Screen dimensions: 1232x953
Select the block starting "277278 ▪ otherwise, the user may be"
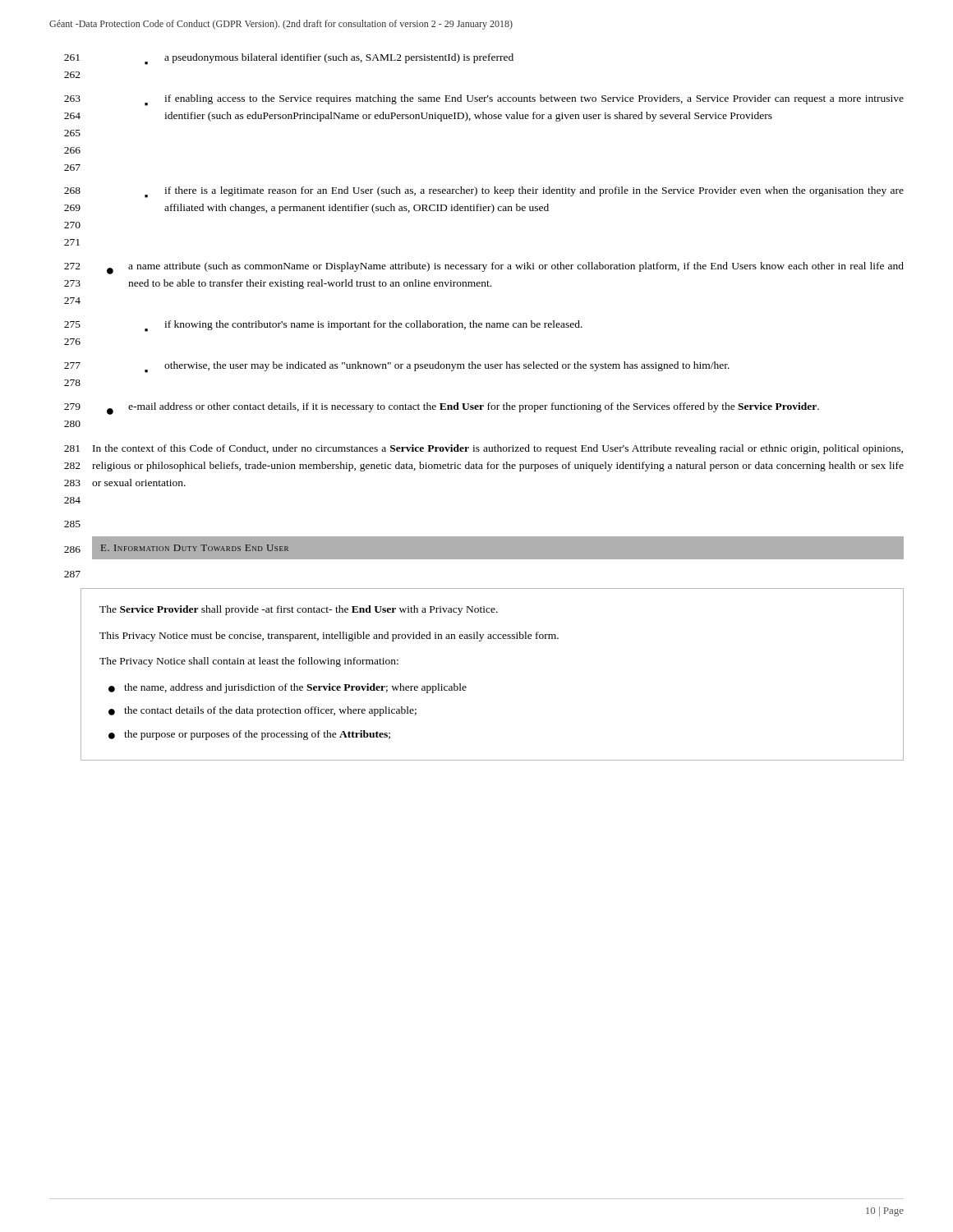(x=476, y=374)
